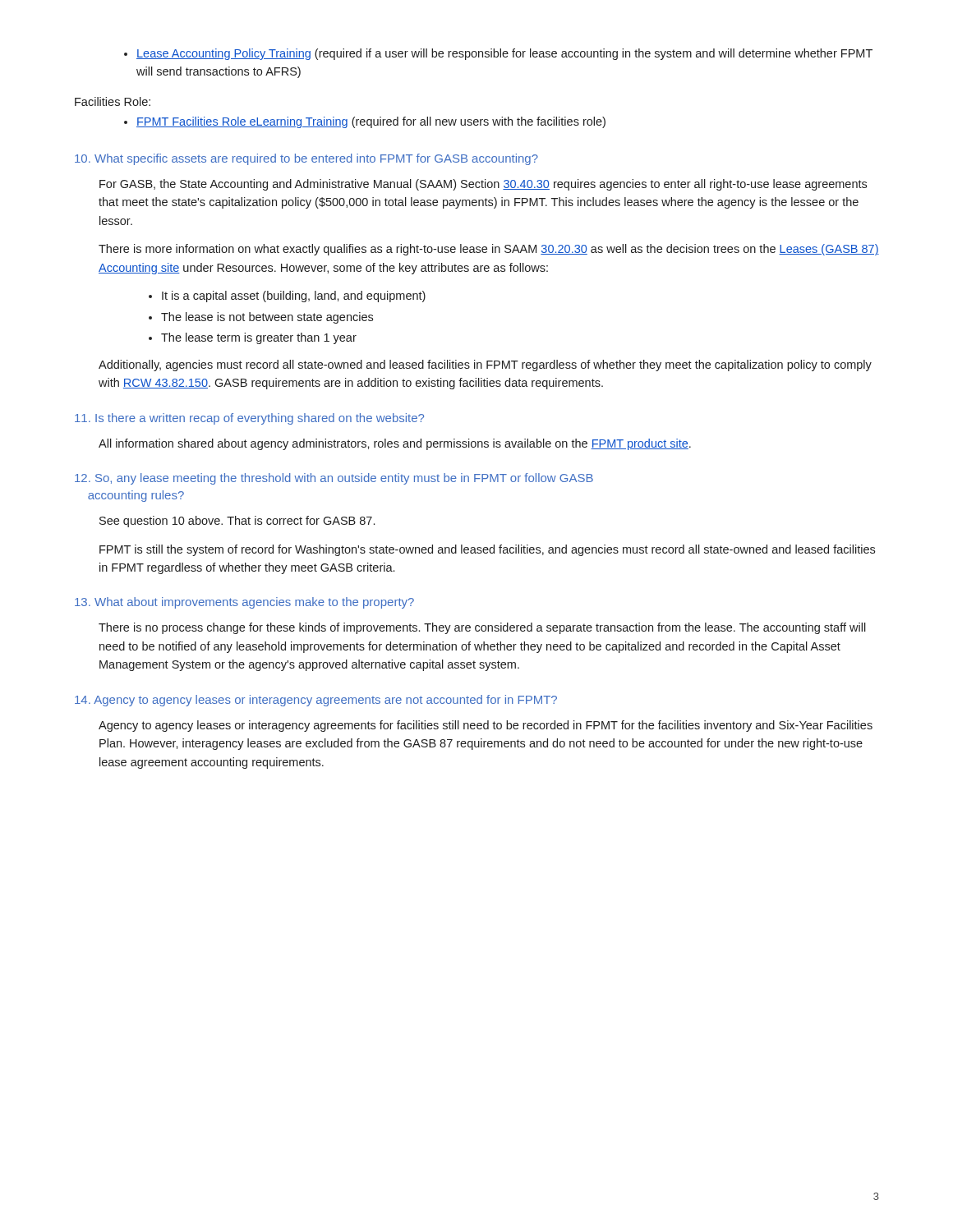953x1232 pixels.
Task: Click on the text block starting "Additionally, agencies must record"
Action: tap(485, 374)
